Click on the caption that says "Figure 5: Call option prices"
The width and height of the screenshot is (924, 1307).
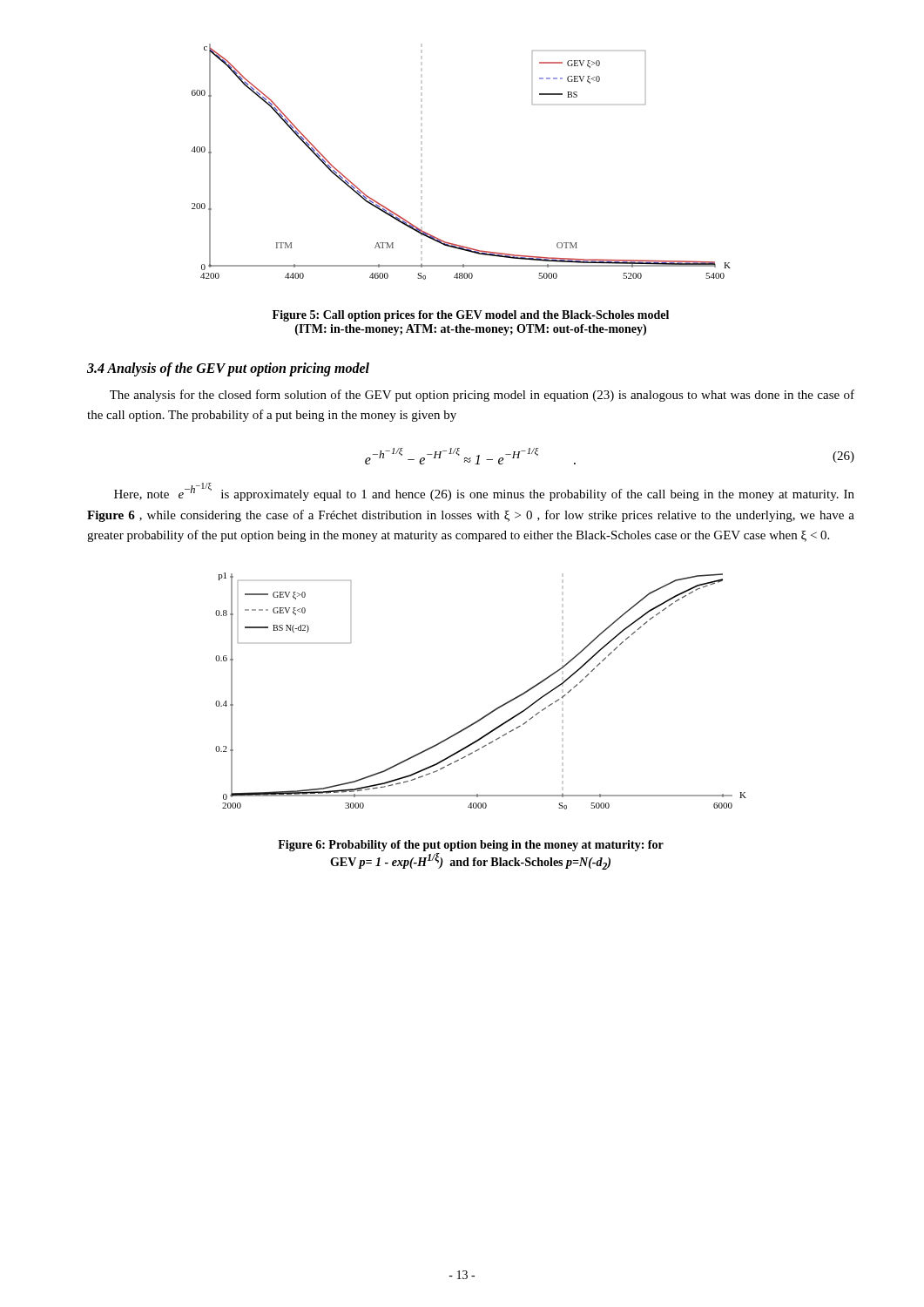(471, 322)
